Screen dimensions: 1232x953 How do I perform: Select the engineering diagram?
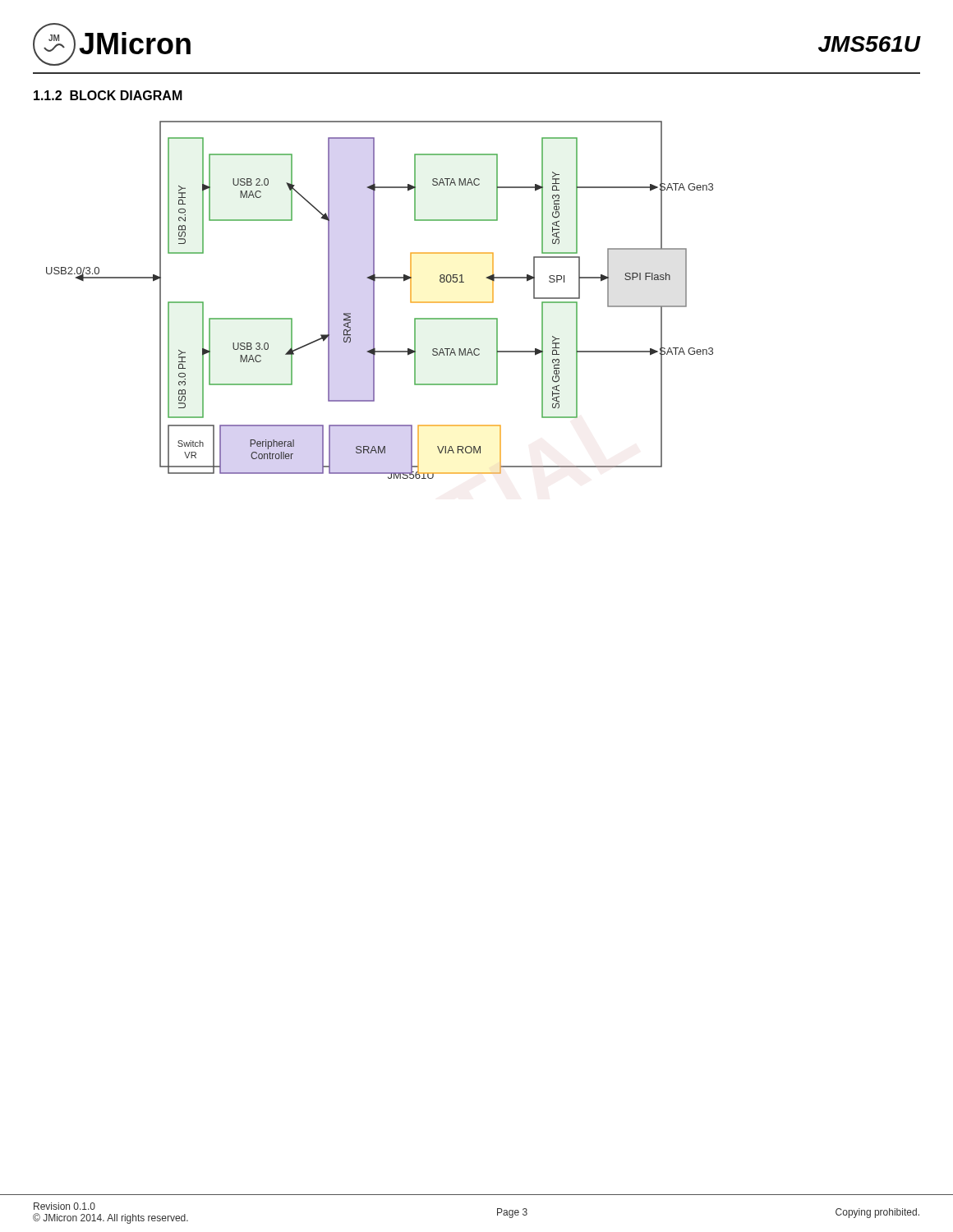(476, 308)
